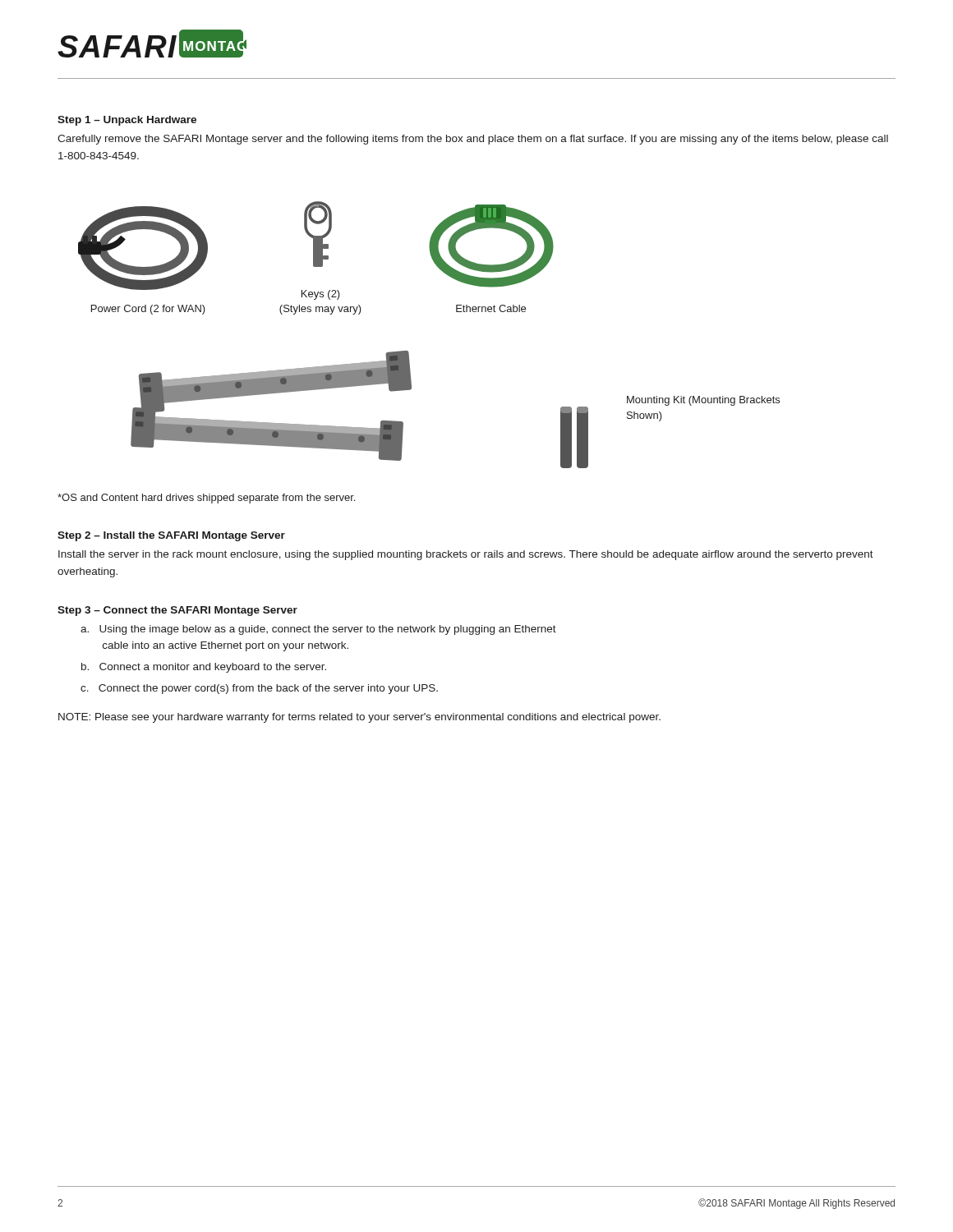Select the section header that says "Step 1 – Unpack Hardware"
This screenshot has width=953, height=1232.
[127, 120]
